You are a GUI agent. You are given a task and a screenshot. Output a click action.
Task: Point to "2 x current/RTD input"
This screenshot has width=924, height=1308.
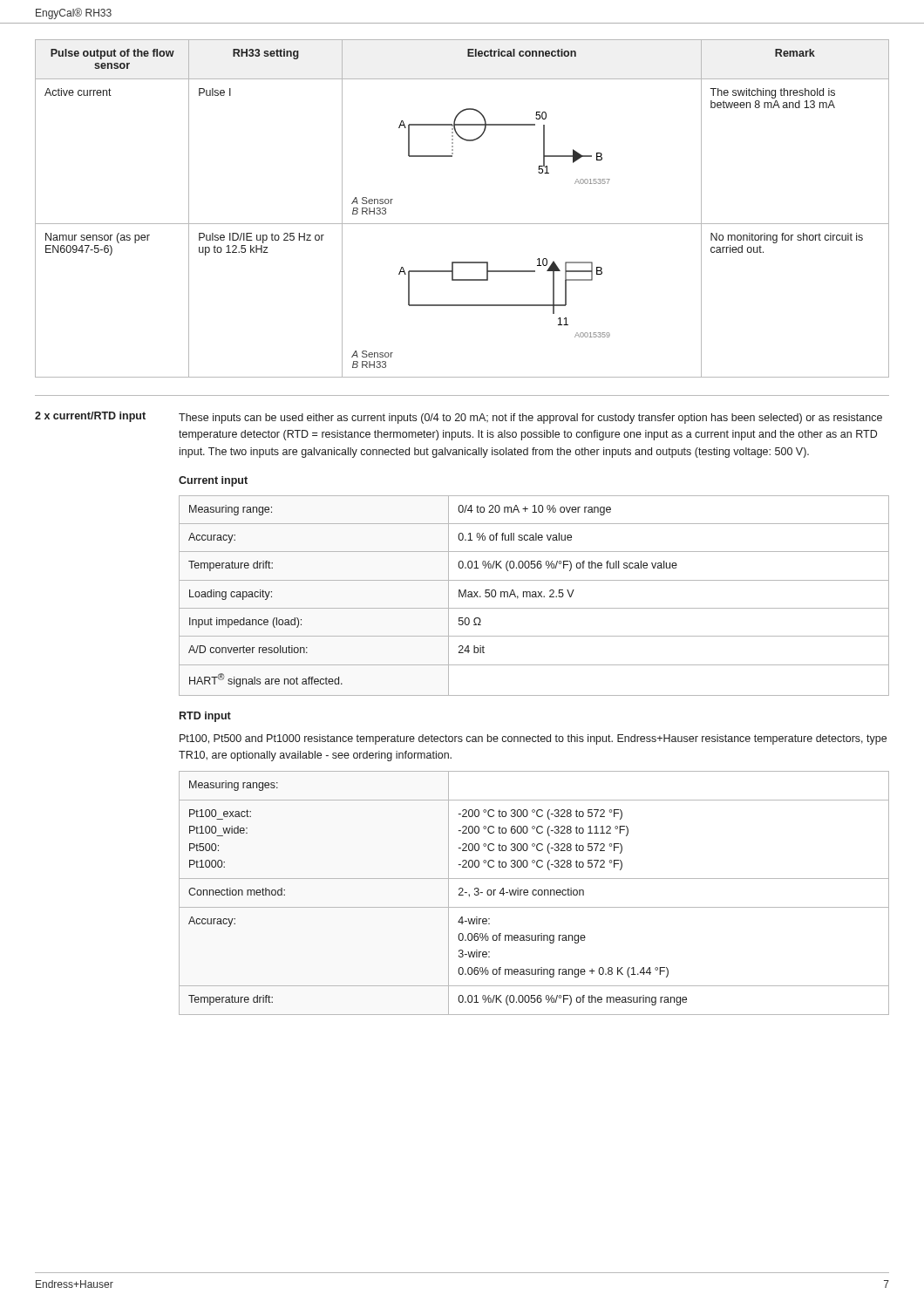click(x=90, y=416)
